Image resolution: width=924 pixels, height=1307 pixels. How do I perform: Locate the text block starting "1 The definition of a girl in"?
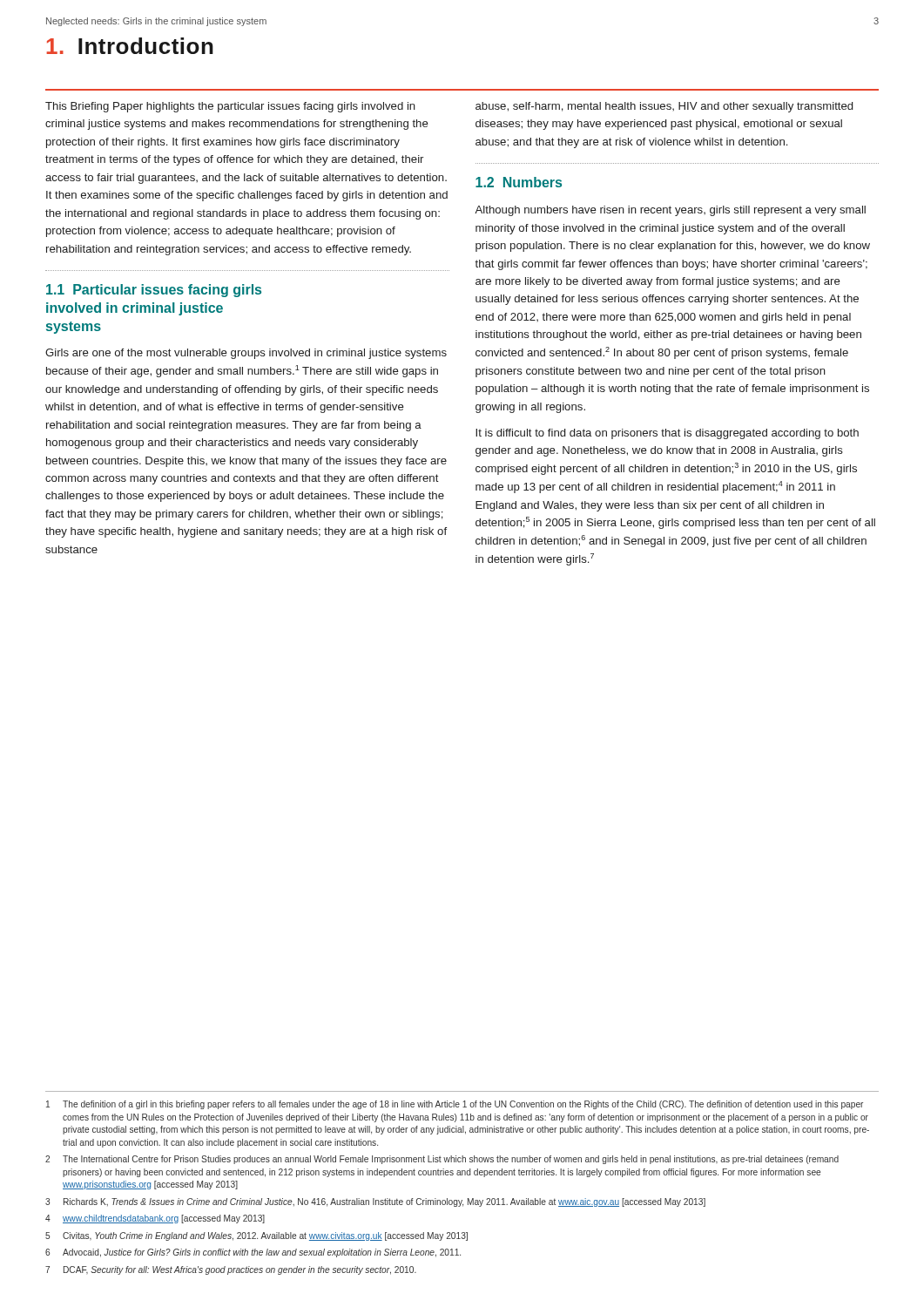(x=462, y=1124)
